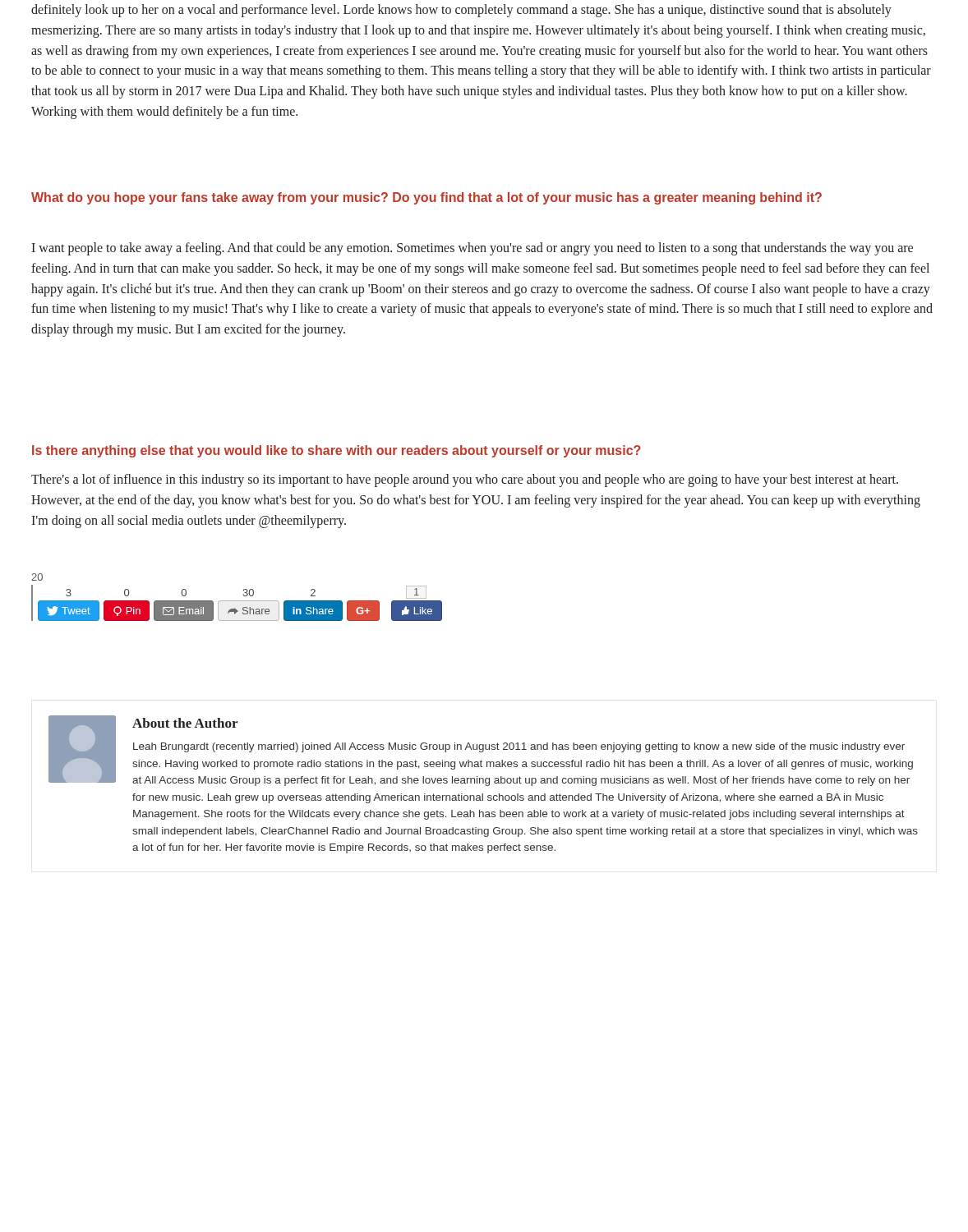
Task: Find the region starting "I want people to take away a feeling."
Action: pos(484,289)
